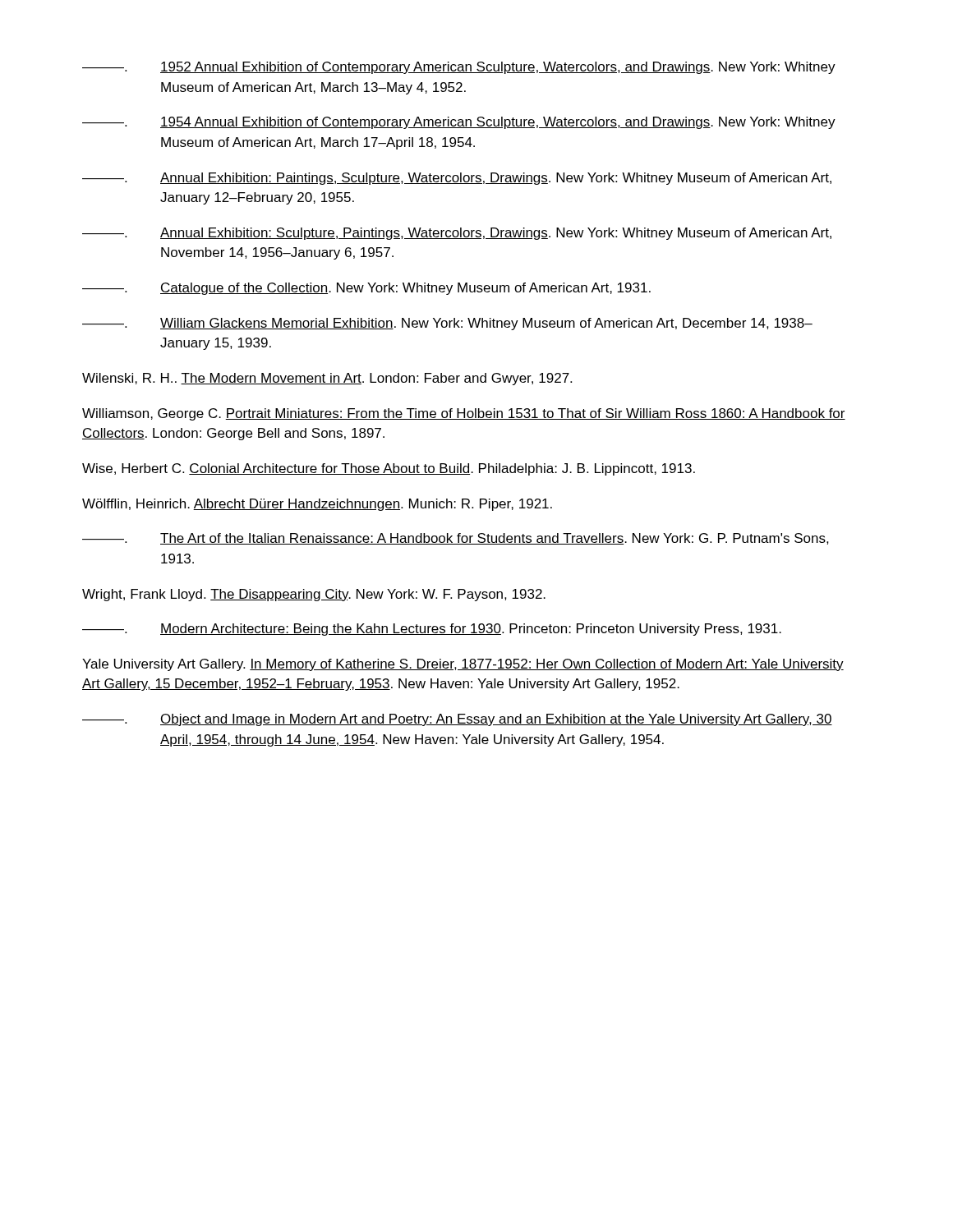953x1232 pixels.
Task: Locate the list item that says "———. William Glackens Memorial Exhibition. New"
Action: click(x=468, y=334)
